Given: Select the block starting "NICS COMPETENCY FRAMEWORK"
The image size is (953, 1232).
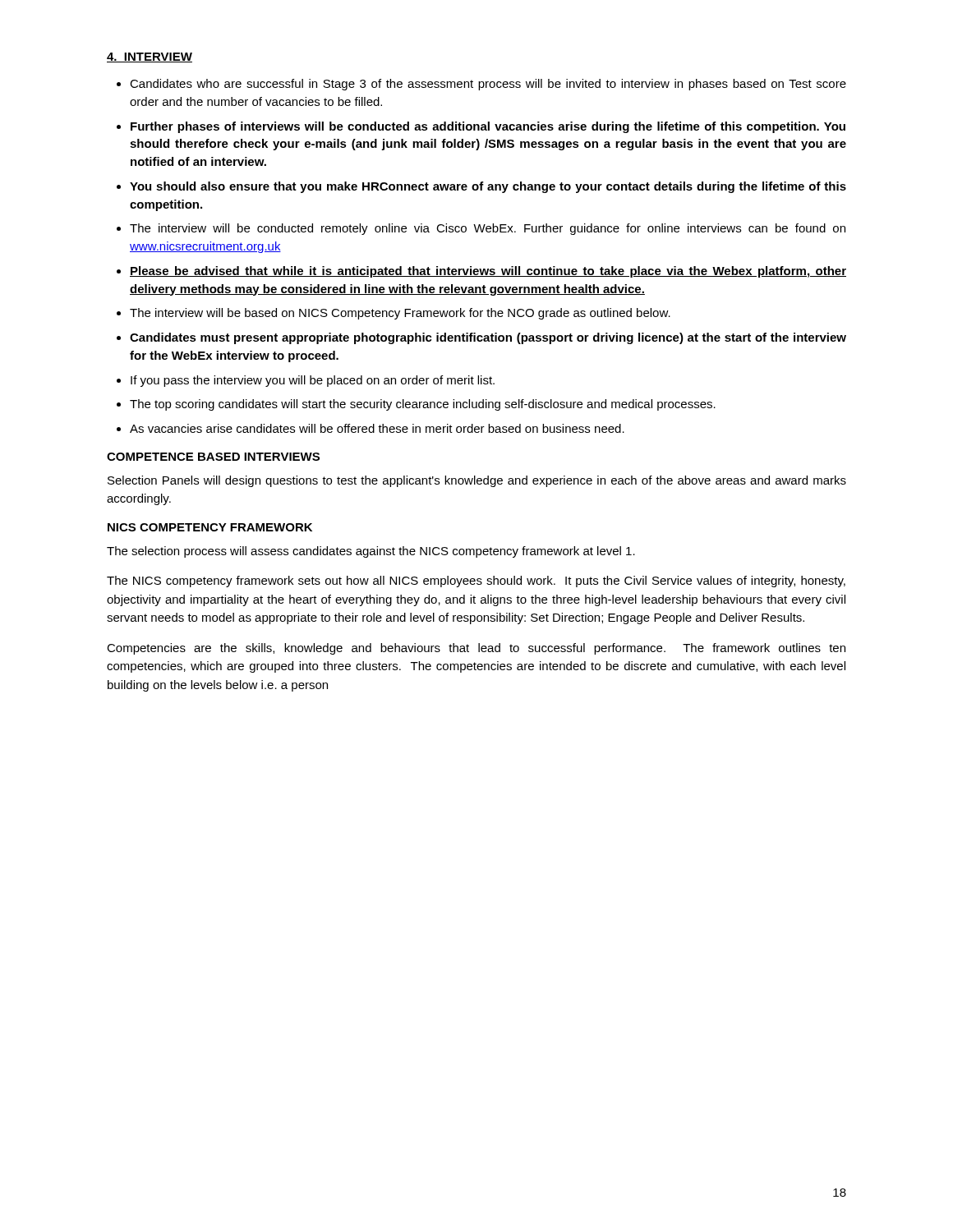Looking at the screenshot, I should [x=210, y=527].
